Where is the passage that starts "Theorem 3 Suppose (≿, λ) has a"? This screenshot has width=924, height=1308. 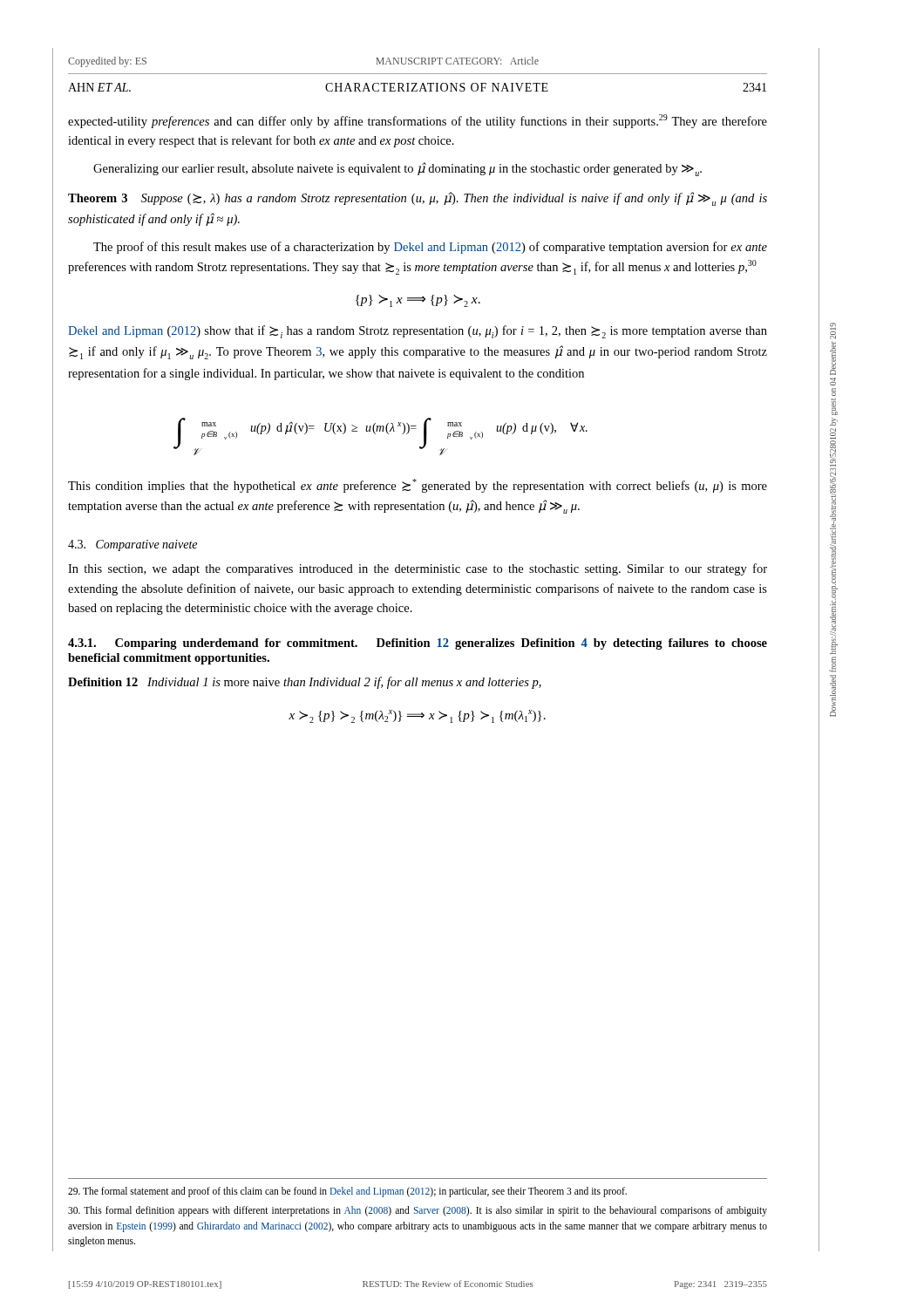418,208
